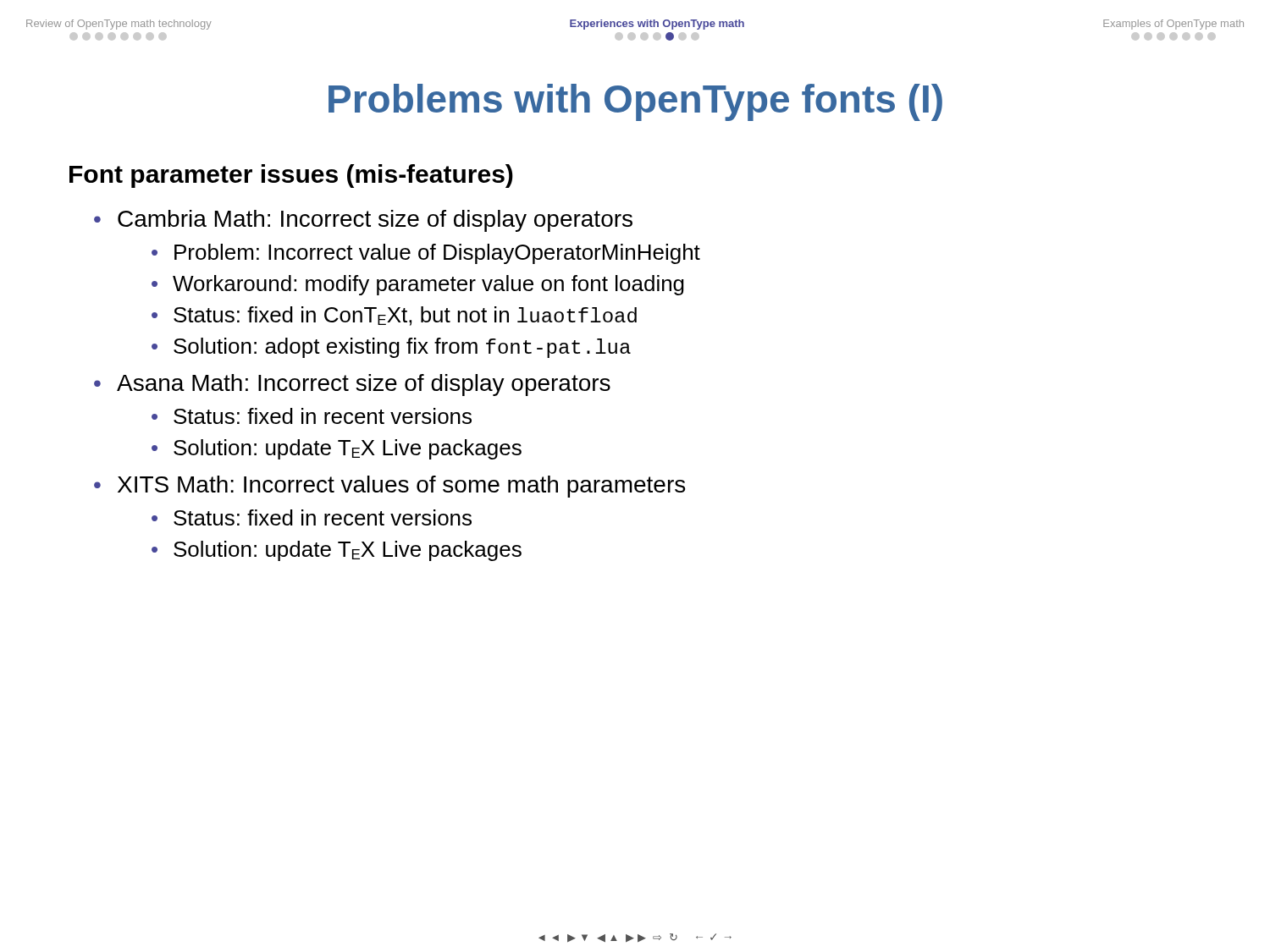Find the passage starting "Cambria Math: Incorrect size of display operators"

660,283
